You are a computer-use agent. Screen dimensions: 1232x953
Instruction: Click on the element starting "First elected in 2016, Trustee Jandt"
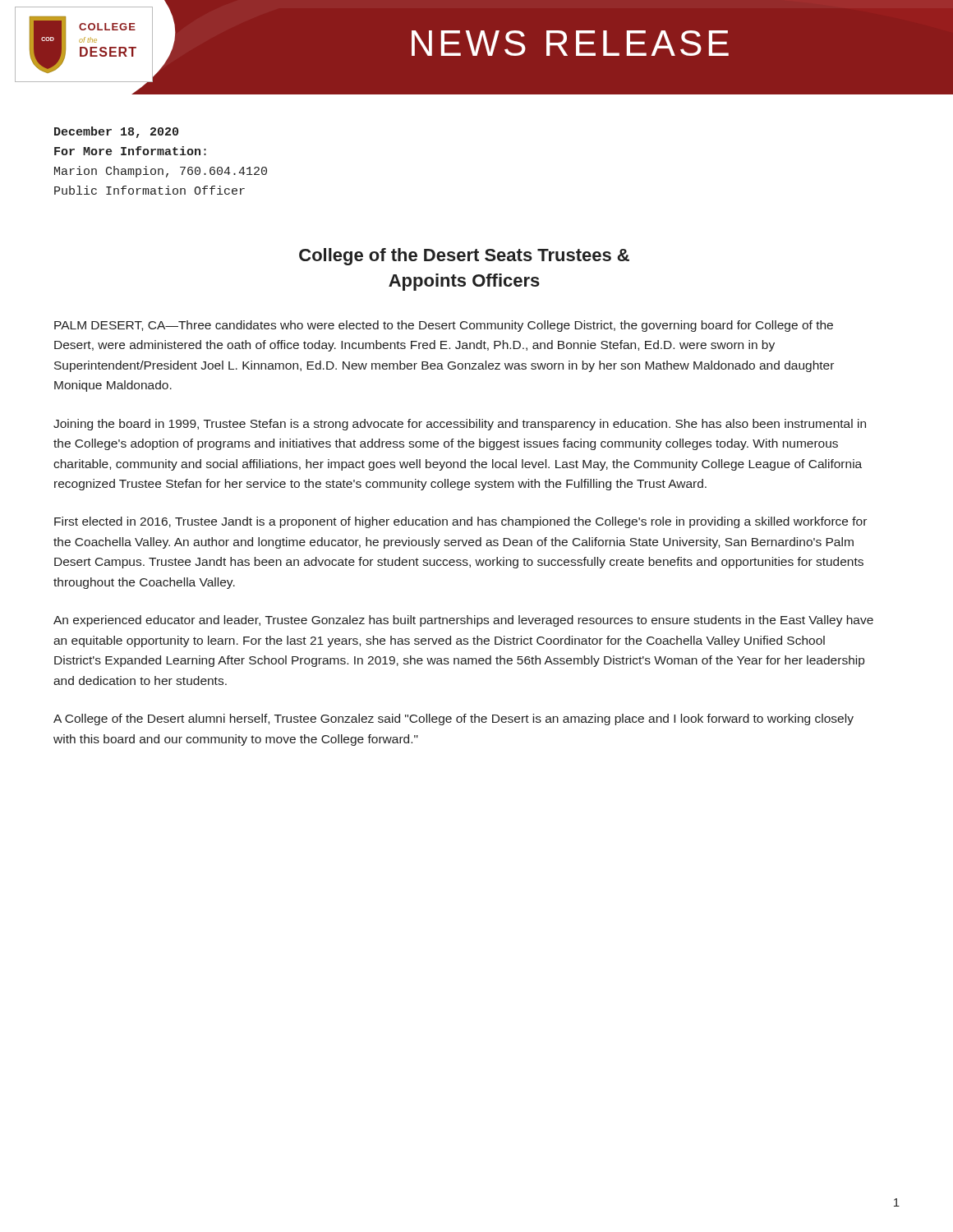coord(460,552)
